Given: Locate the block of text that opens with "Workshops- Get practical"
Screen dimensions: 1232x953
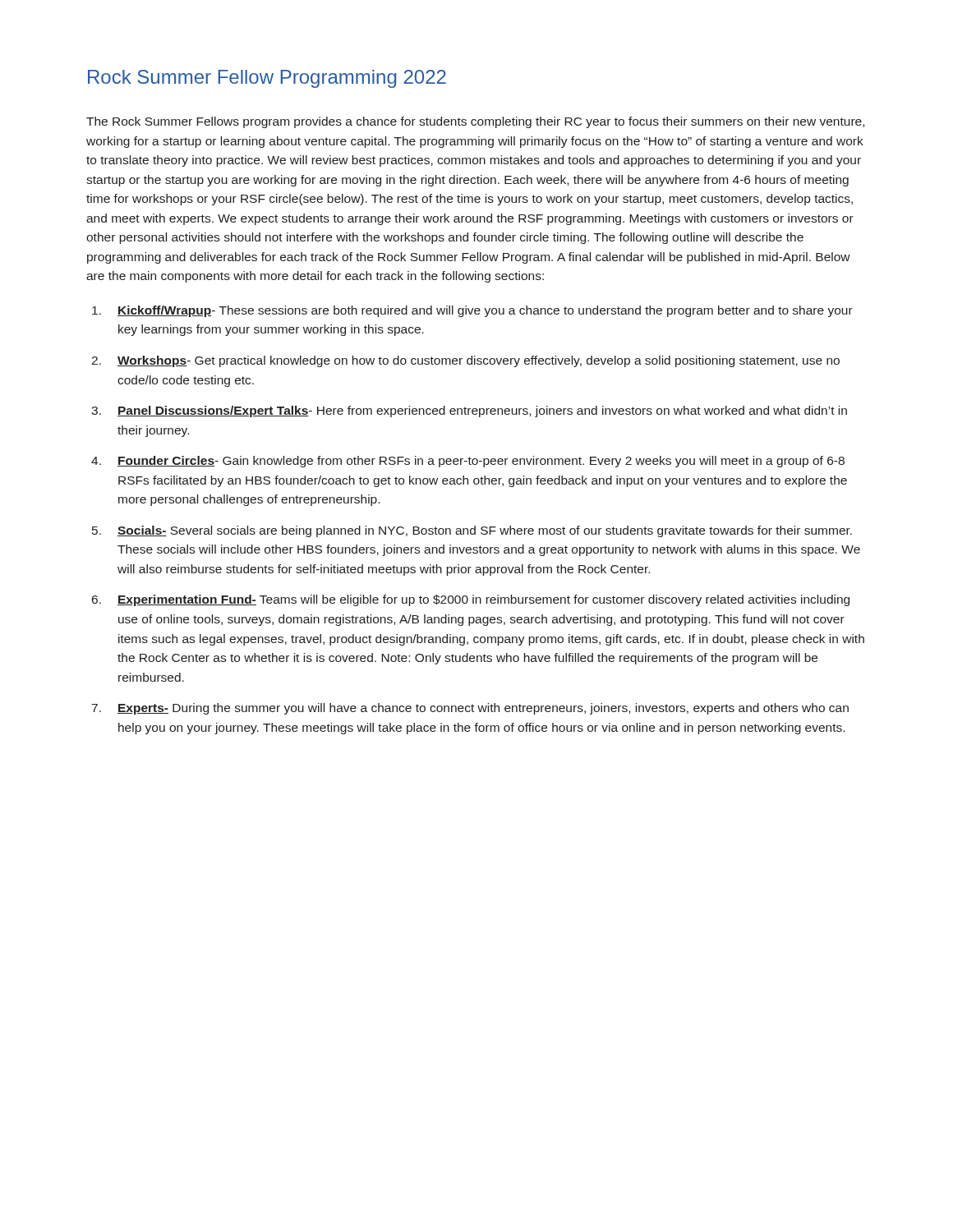Looking at the screenshot, I should (x=488, y=370).
